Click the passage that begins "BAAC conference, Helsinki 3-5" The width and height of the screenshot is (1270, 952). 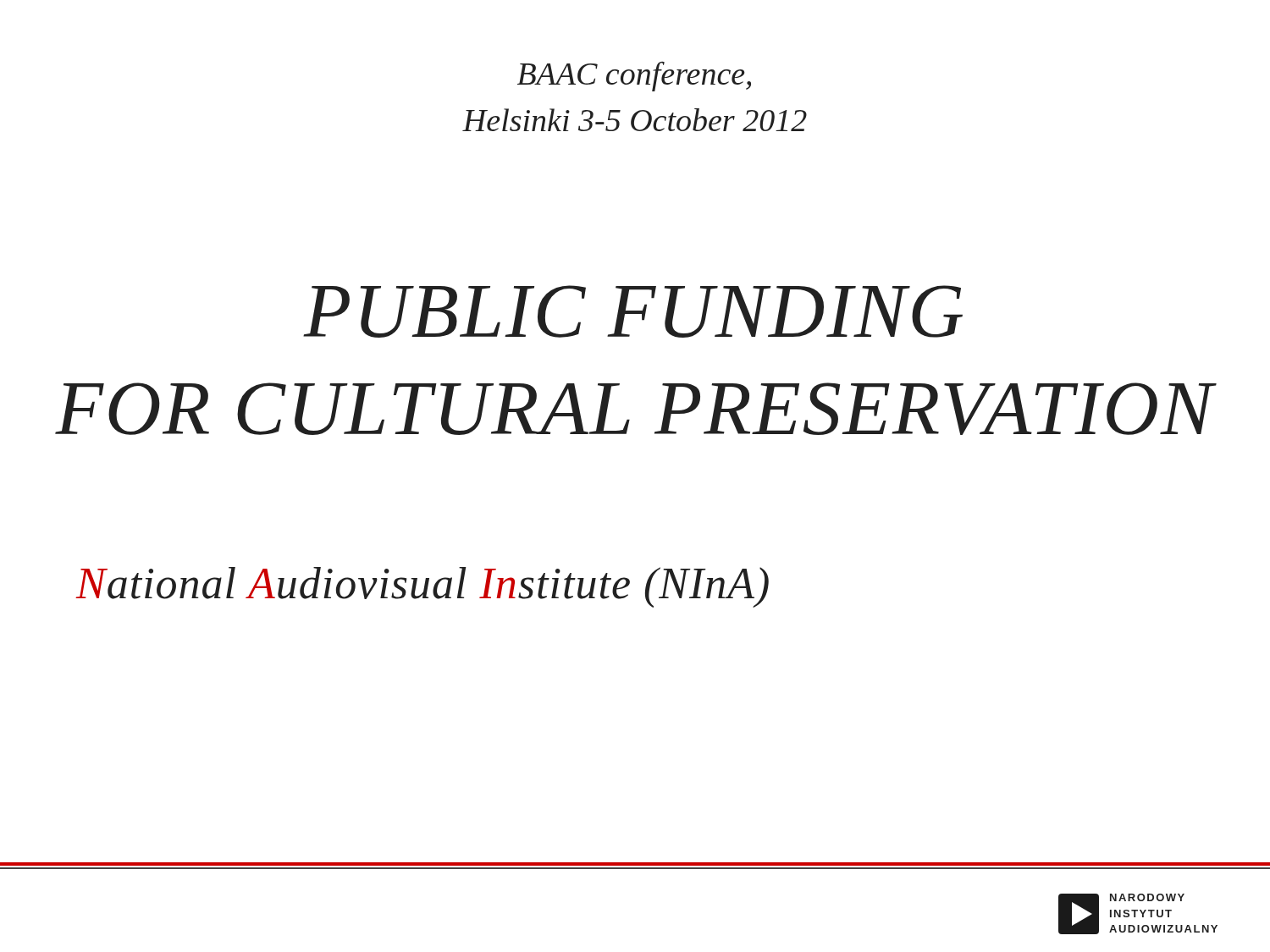[x=635, y=97]
